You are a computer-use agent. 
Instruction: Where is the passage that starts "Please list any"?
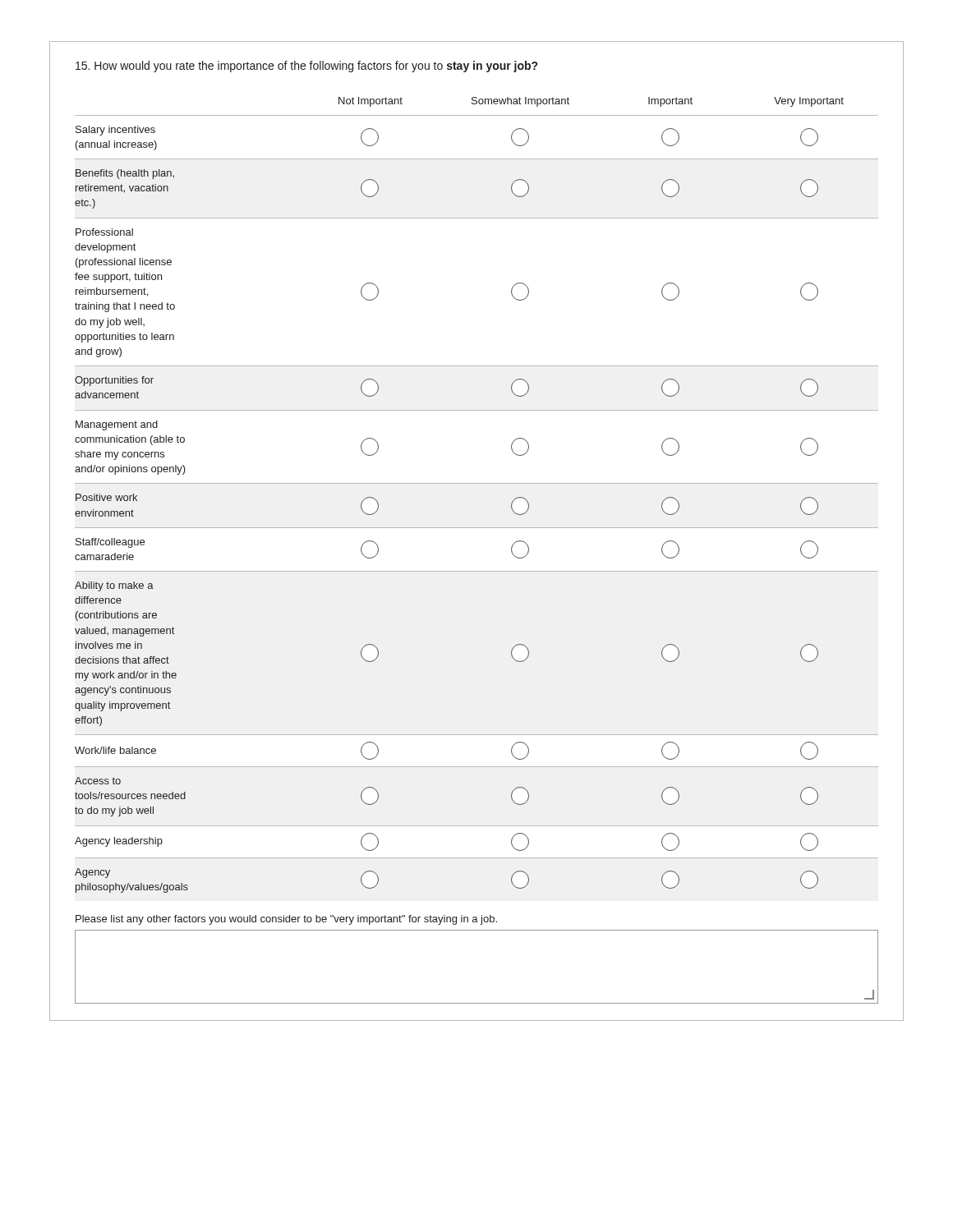coord(286,919)
